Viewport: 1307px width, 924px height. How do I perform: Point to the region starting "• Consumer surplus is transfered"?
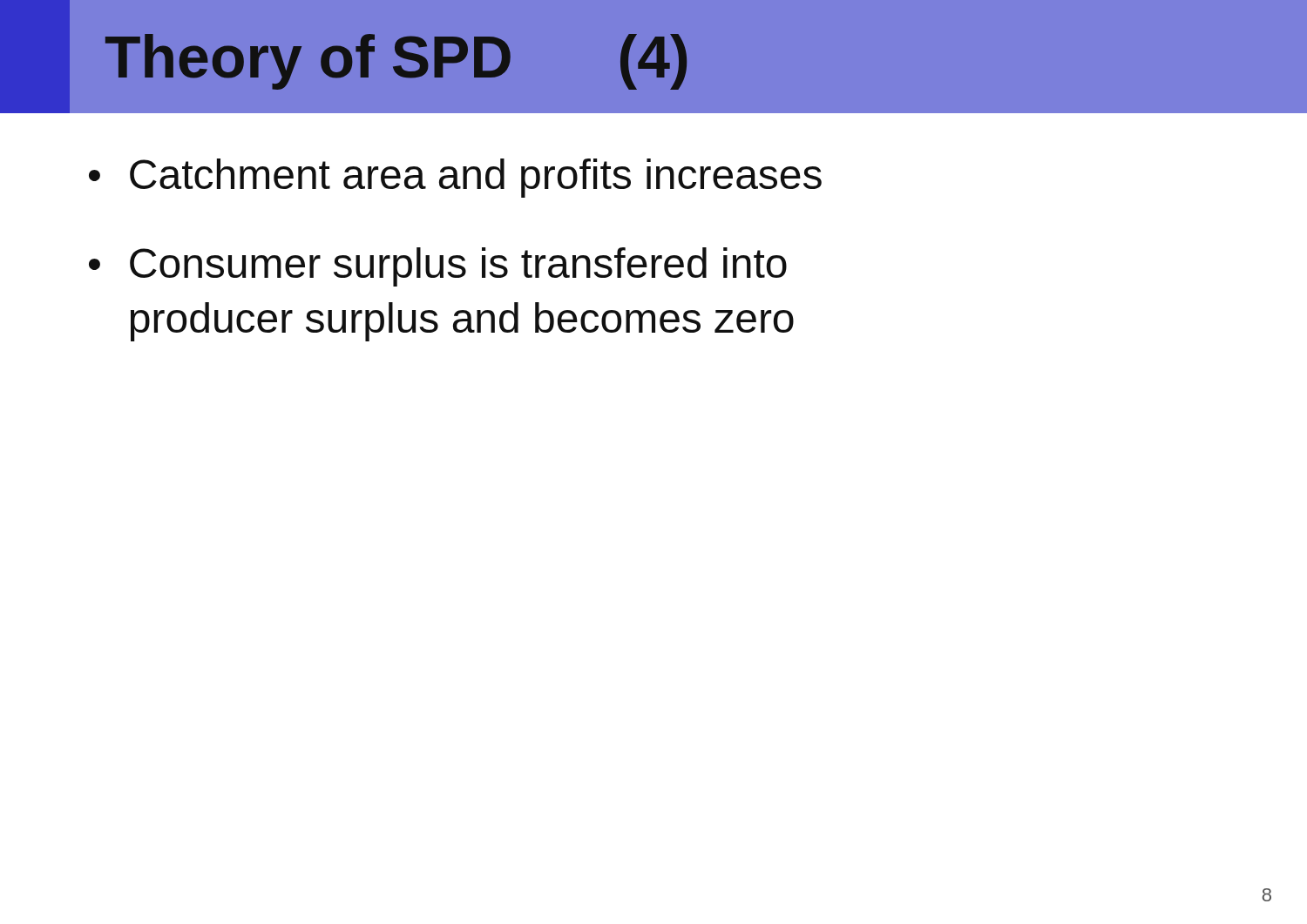click(441, 292)
